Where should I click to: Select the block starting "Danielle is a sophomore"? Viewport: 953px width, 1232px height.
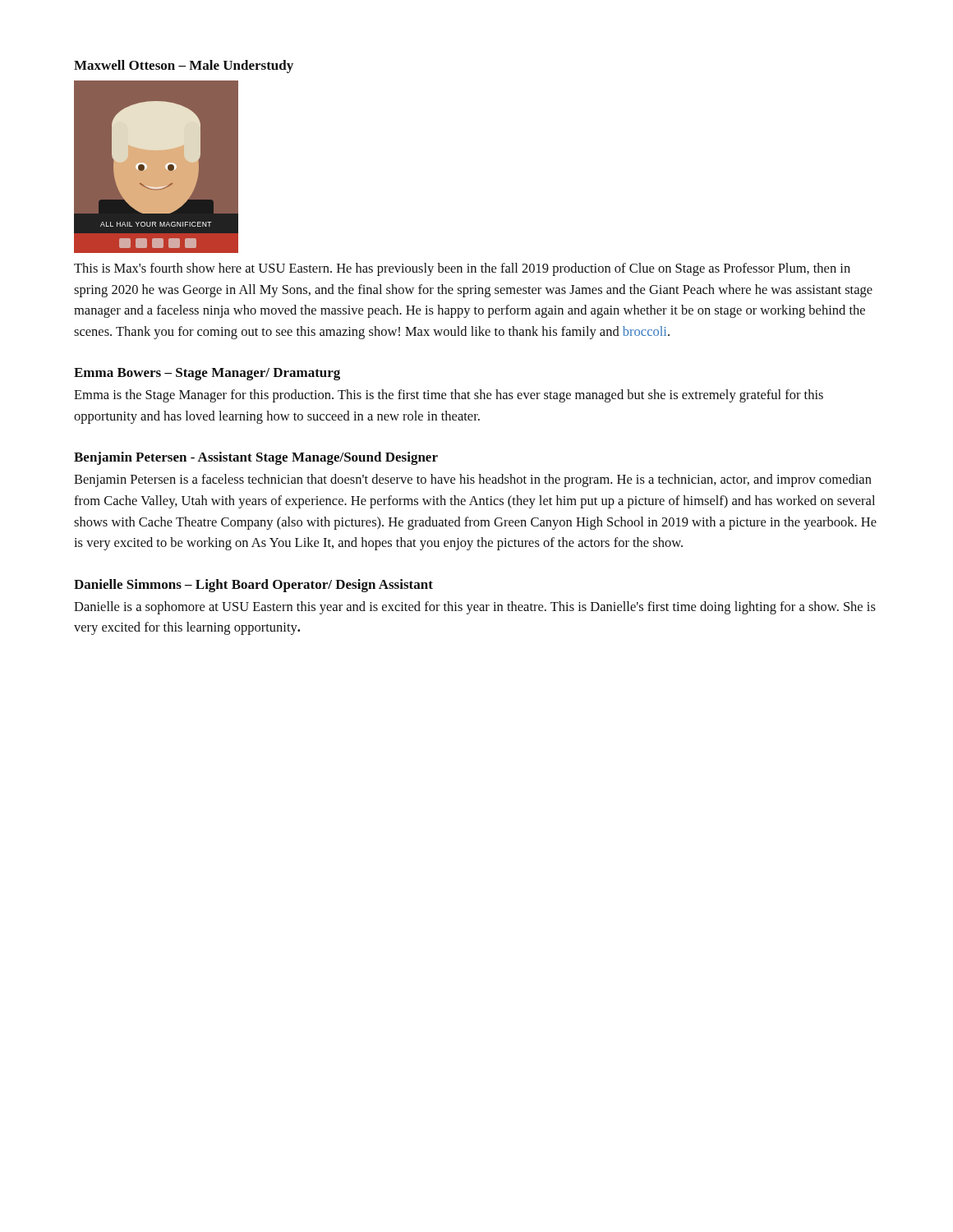(x=475, y=617)
